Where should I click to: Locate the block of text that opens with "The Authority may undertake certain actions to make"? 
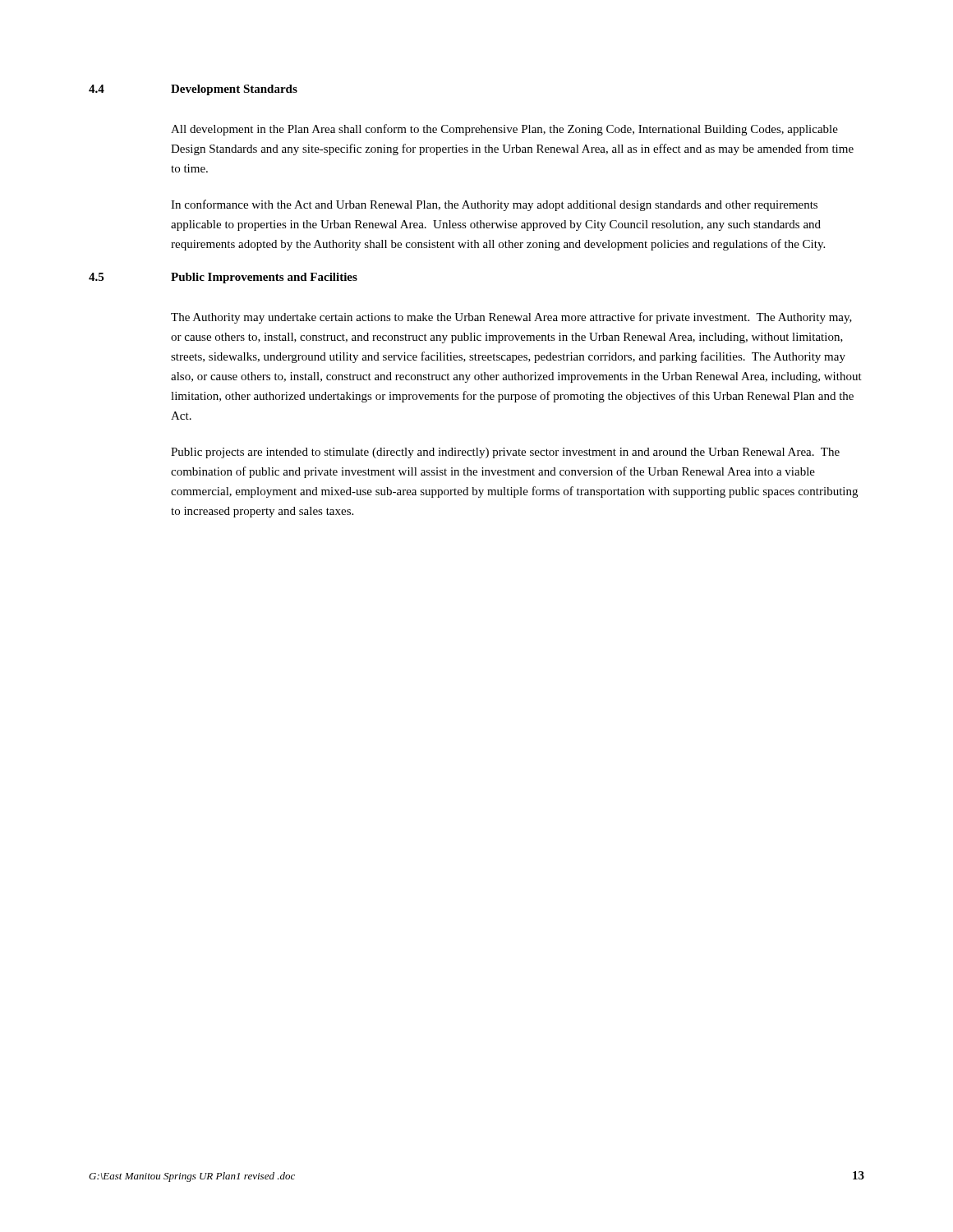[x=516, y=366]
